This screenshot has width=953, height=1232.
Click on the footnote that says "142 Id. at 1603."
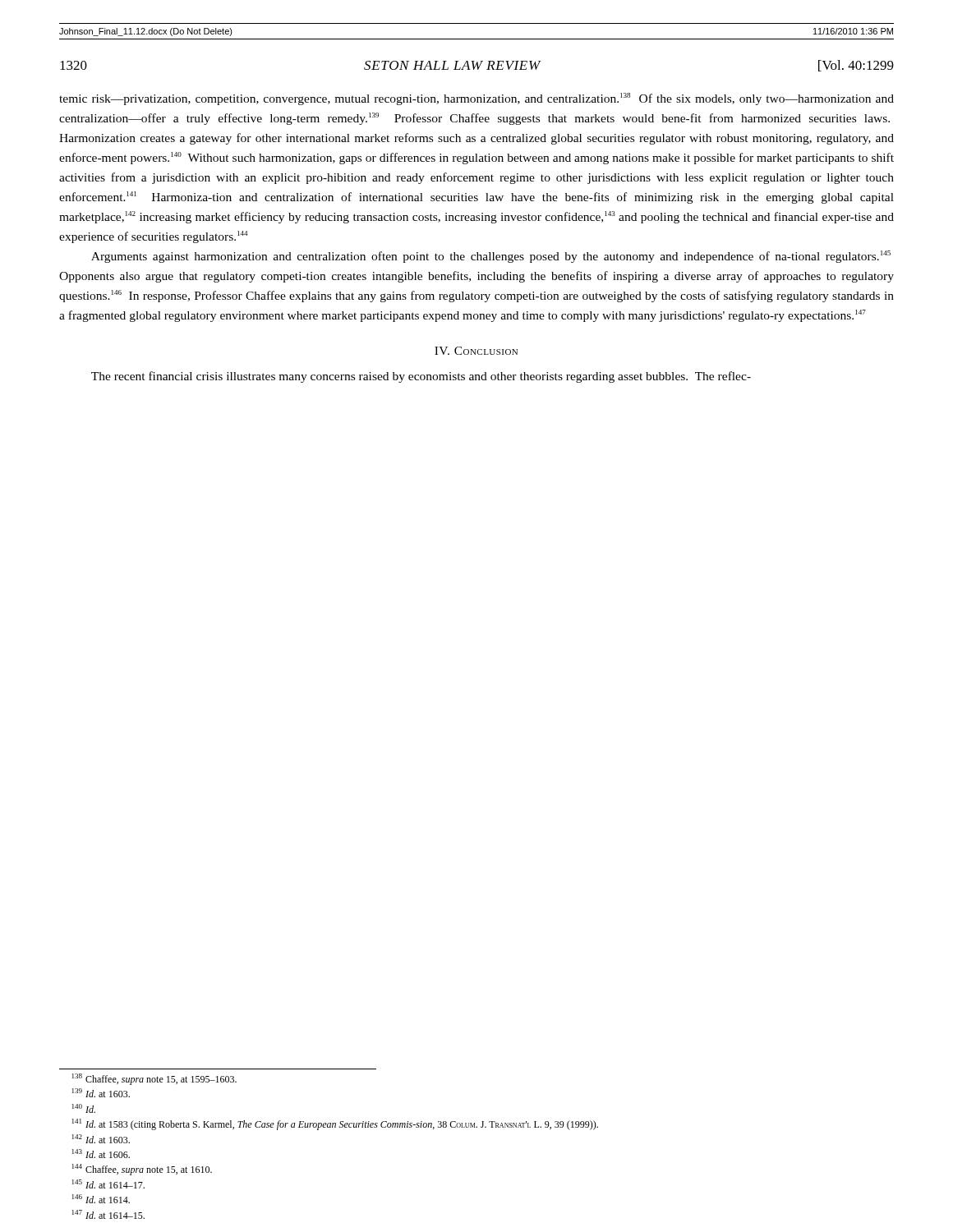pos(101,1139)
